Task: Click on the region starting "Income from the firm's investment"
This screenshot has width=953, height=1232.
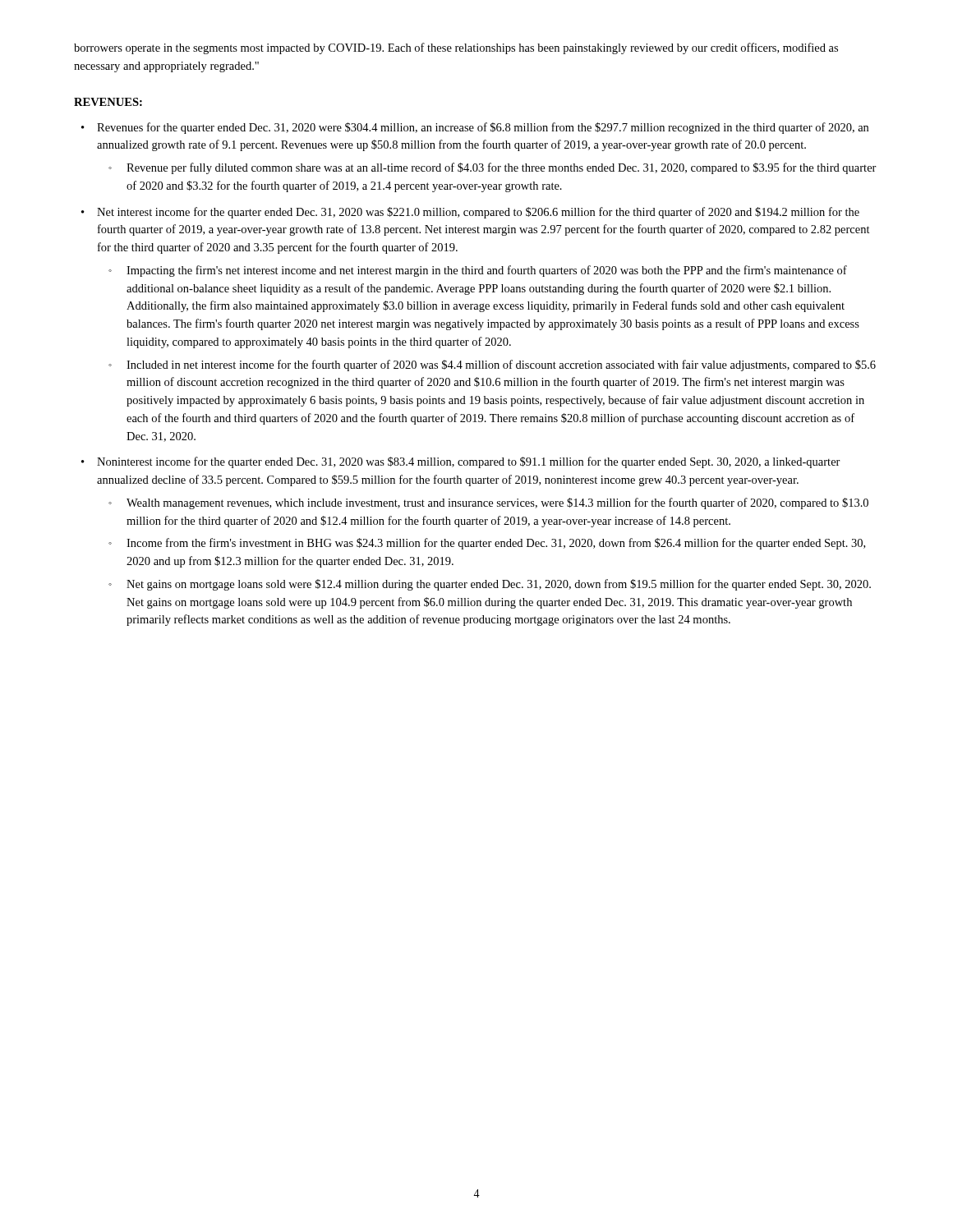Action: pos(496,552)
